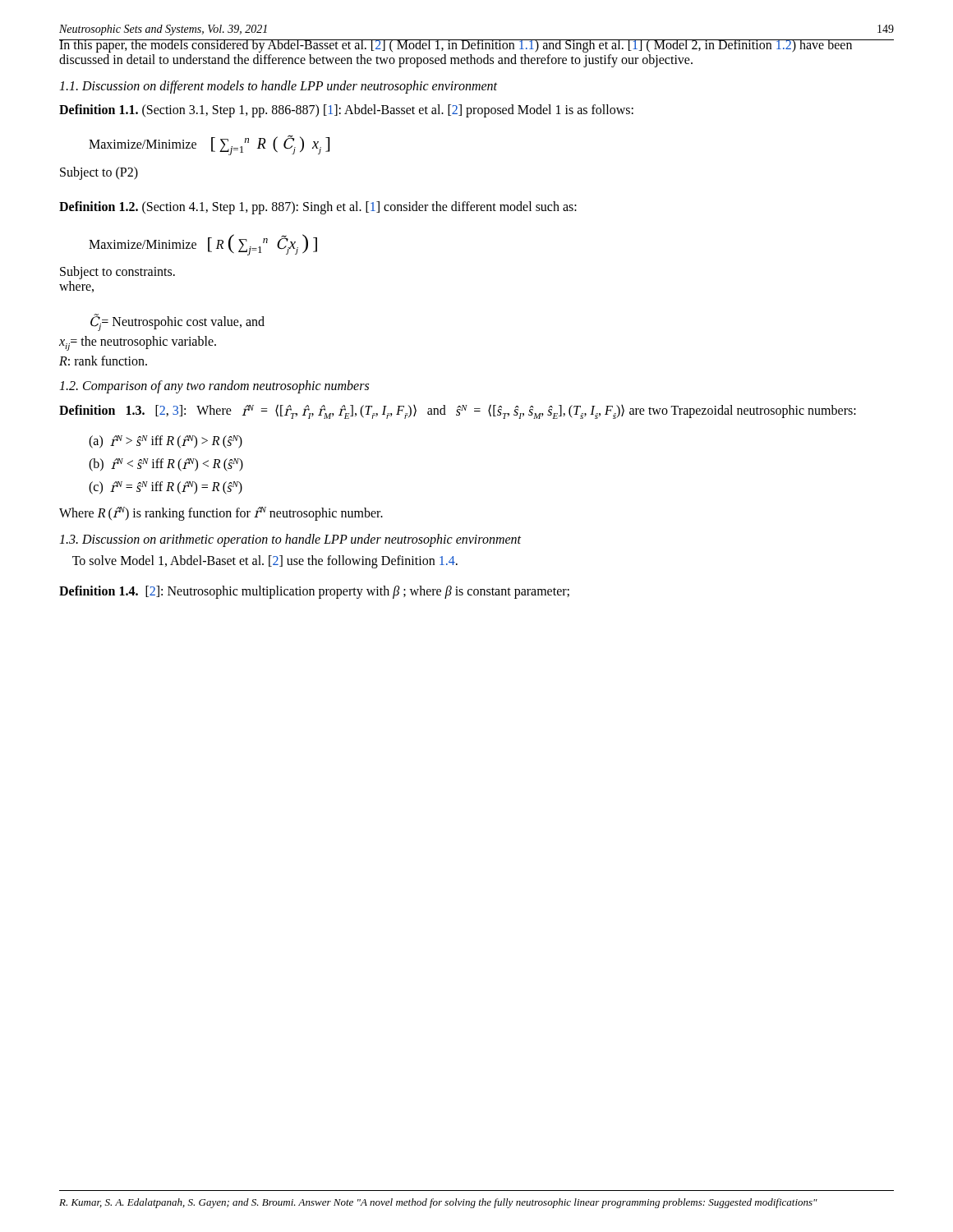Navigate to the block starting "R: rank function."
Viewport: 953px width, 1232px height.
pos(104,361)
